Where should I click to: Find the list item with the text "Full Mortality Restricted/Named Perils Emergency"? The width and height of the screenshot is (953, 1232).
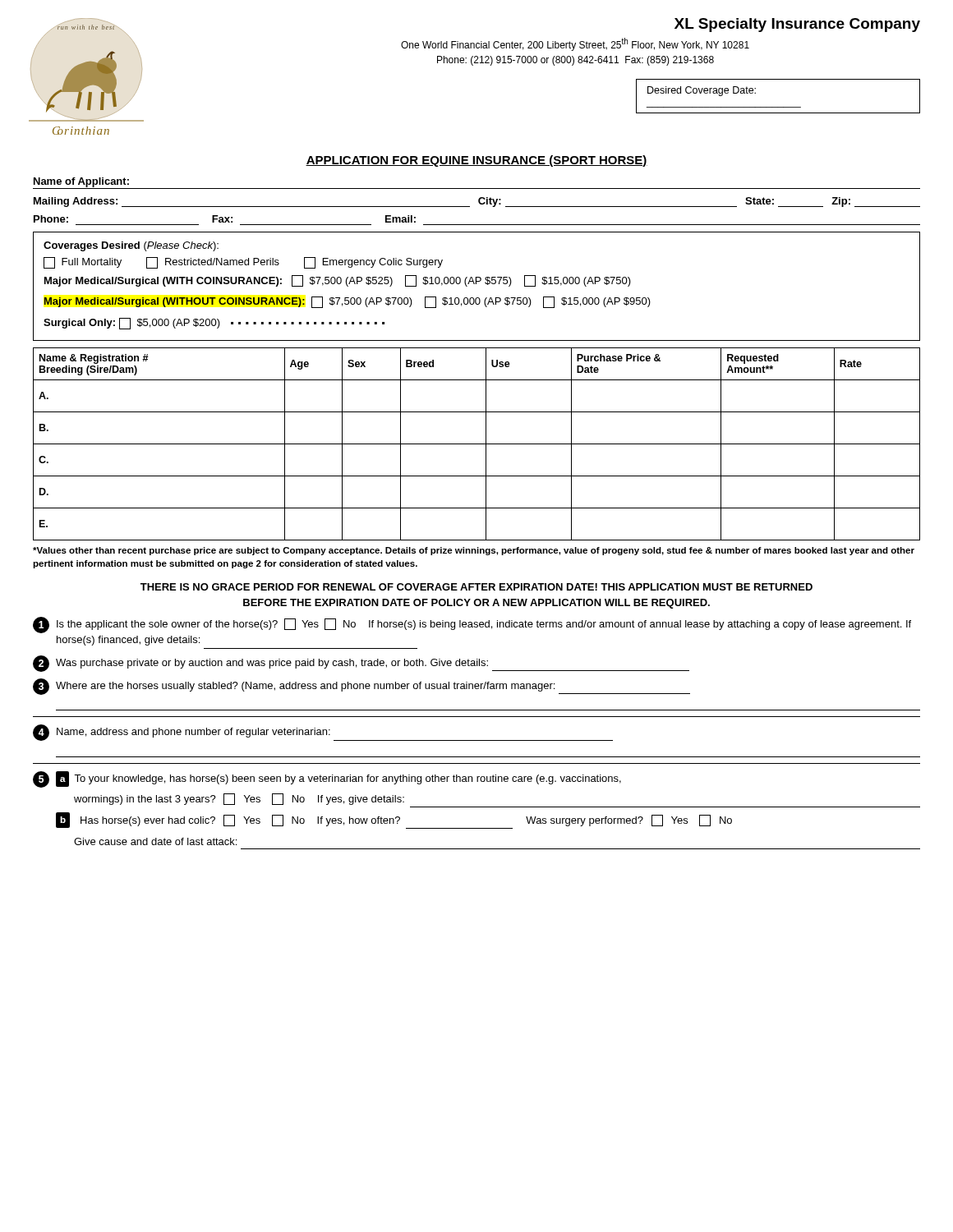[x=243, y=262]
